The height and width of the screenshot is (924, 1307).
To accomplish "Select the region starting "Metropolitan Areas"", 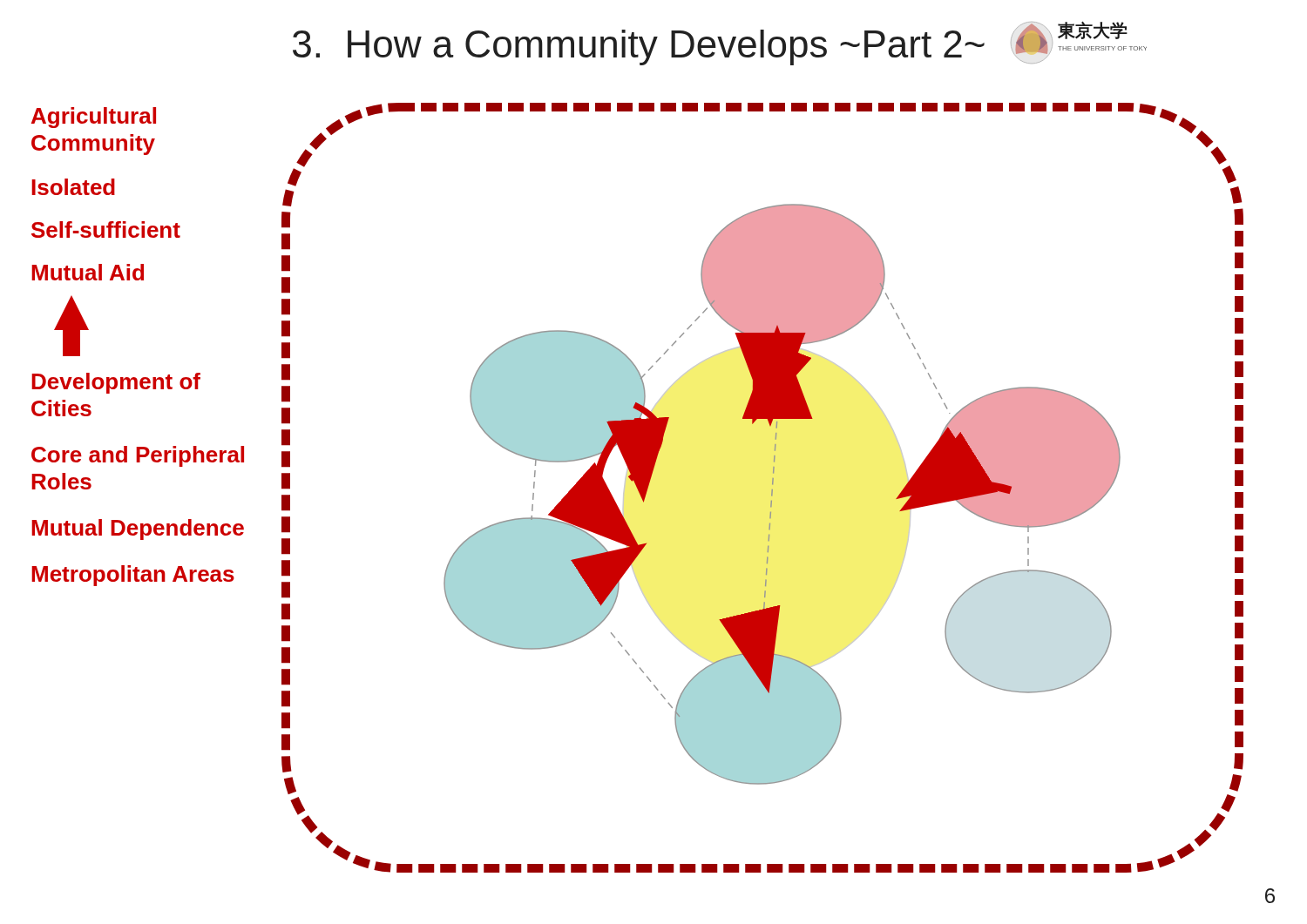I will 133,574.
